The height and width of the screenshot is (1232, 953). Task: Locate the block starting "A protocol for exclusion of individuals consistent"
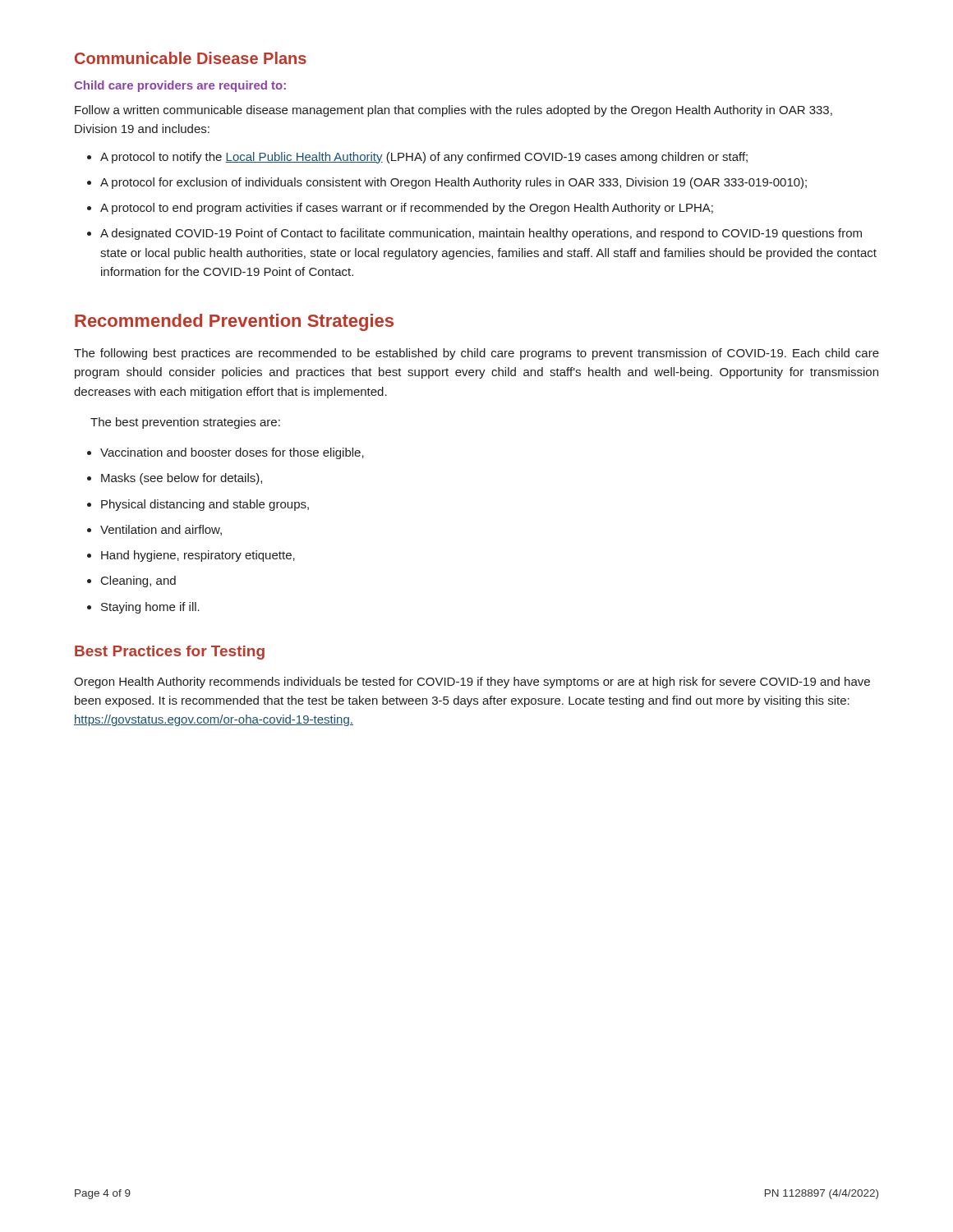point(454,182)
